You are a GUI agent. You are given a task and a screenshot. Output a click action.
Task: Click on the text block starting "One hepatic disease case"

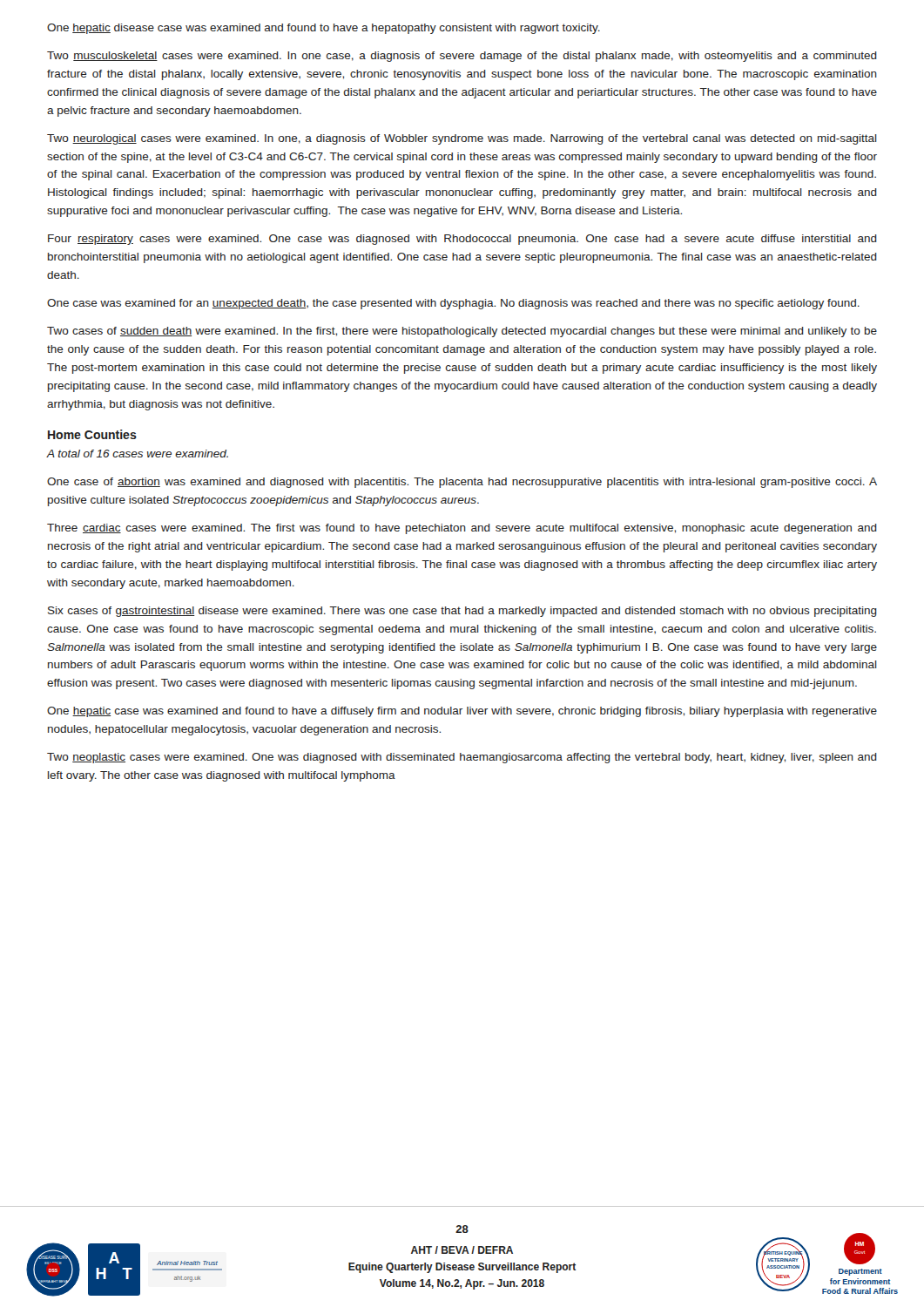point(462,28)
